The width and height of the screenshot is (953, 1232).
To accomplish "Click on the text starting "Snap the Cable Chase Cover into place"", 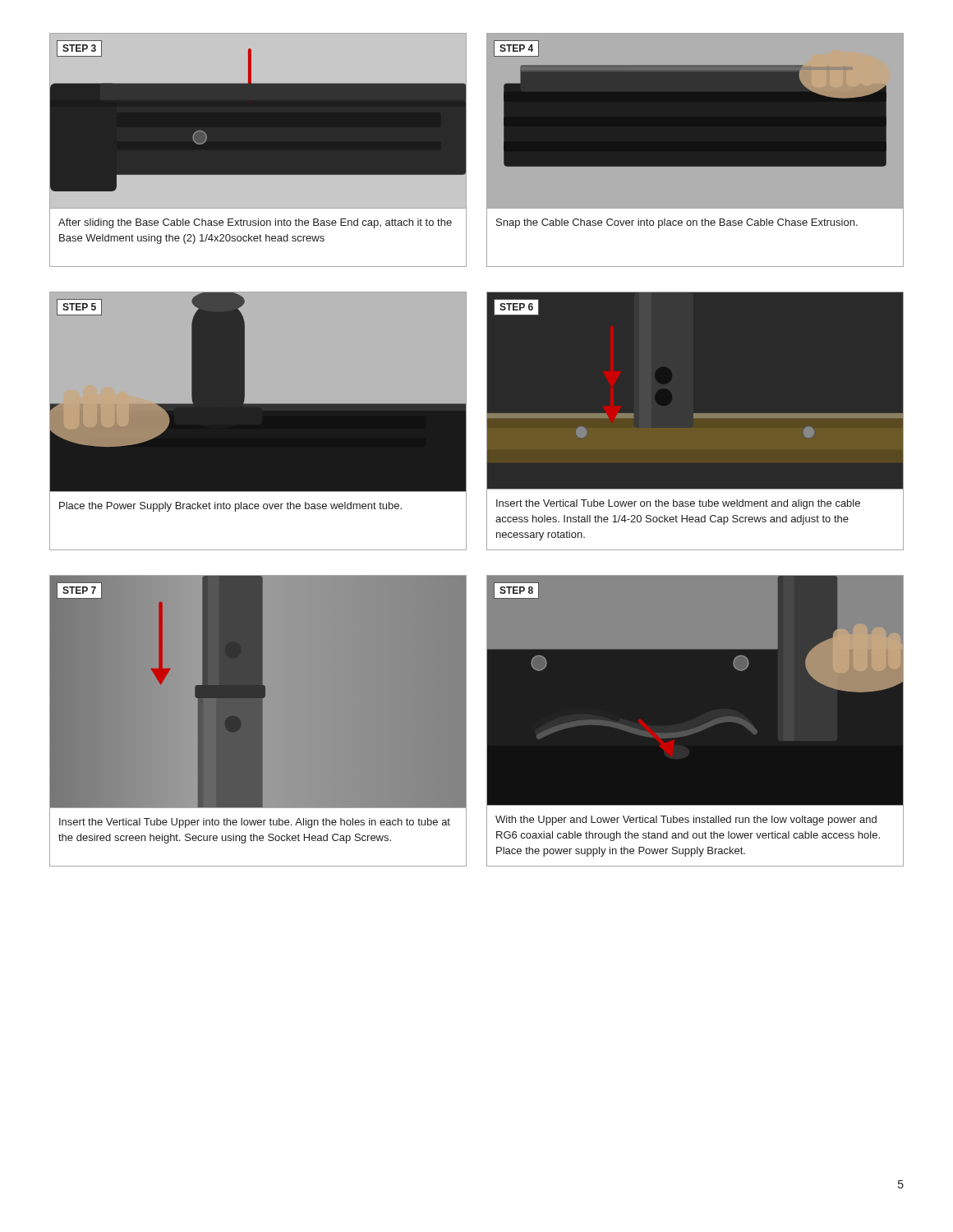I will pyautogui.click(x=677, y=222).
